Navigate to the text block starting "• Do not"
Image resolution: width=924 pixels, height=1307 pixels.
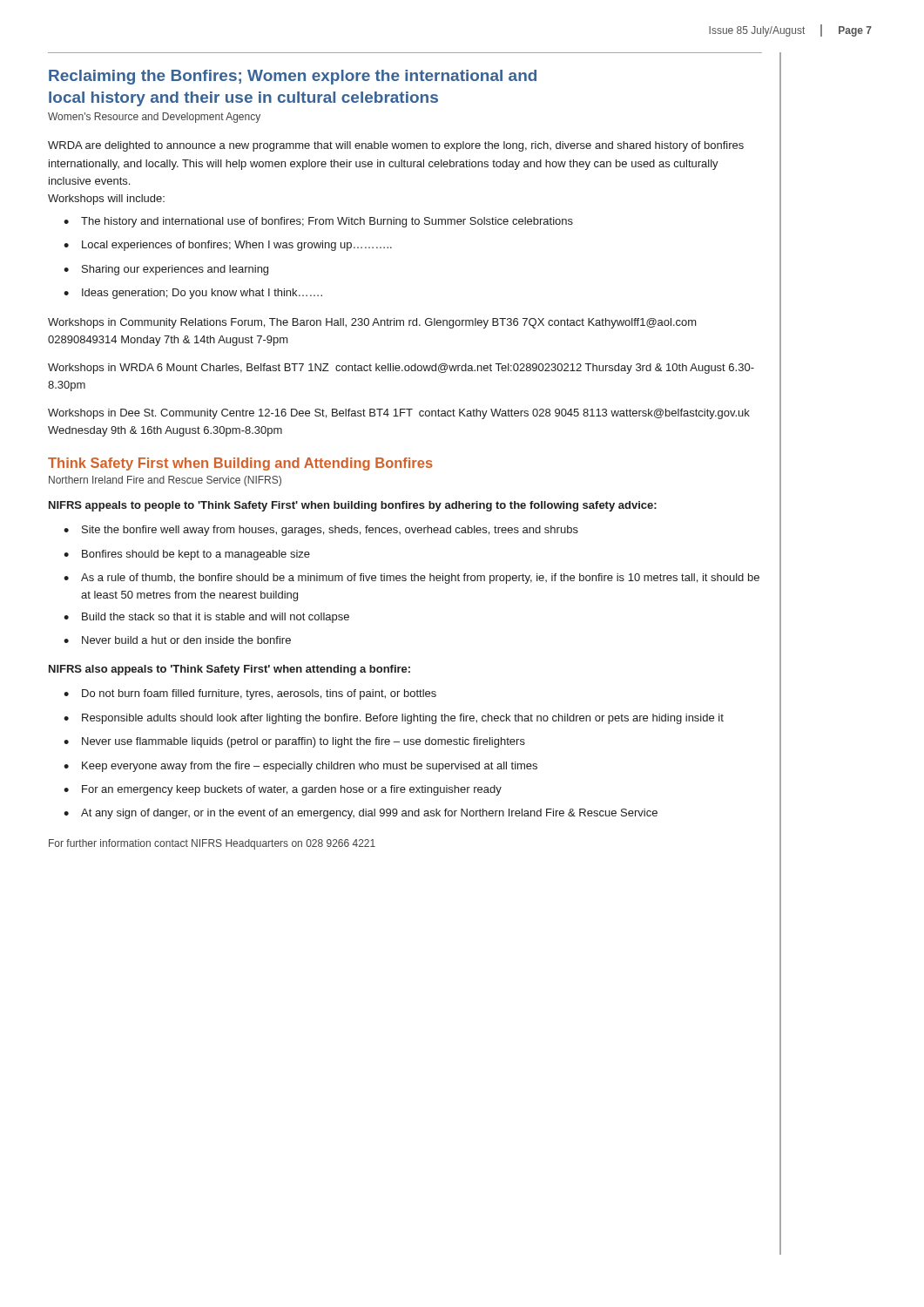(413, 695)
